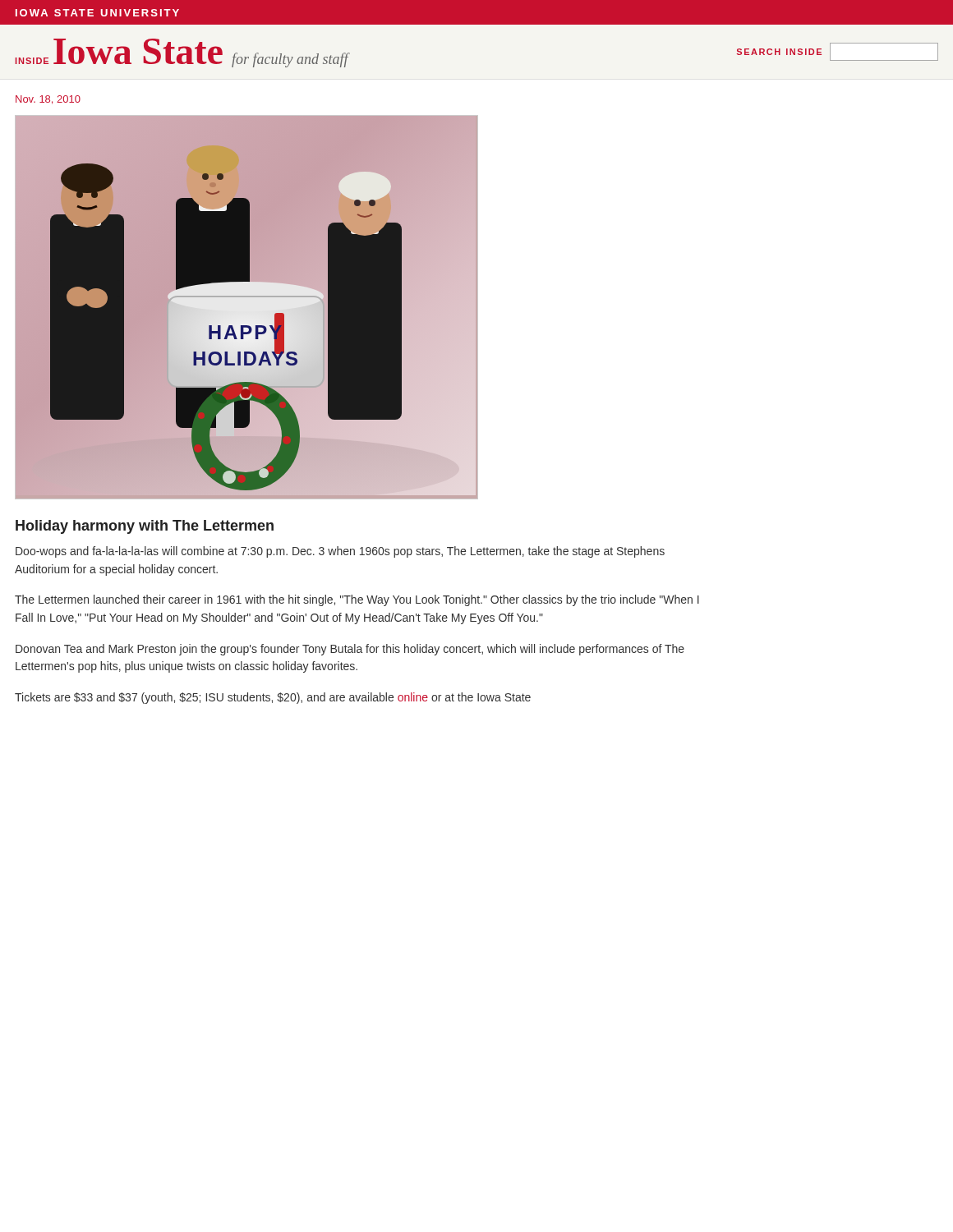Find the section header containing "Holiday harmony with The Lettermen"
This screenshot has height=1232, width=953.
coord(145,526)
